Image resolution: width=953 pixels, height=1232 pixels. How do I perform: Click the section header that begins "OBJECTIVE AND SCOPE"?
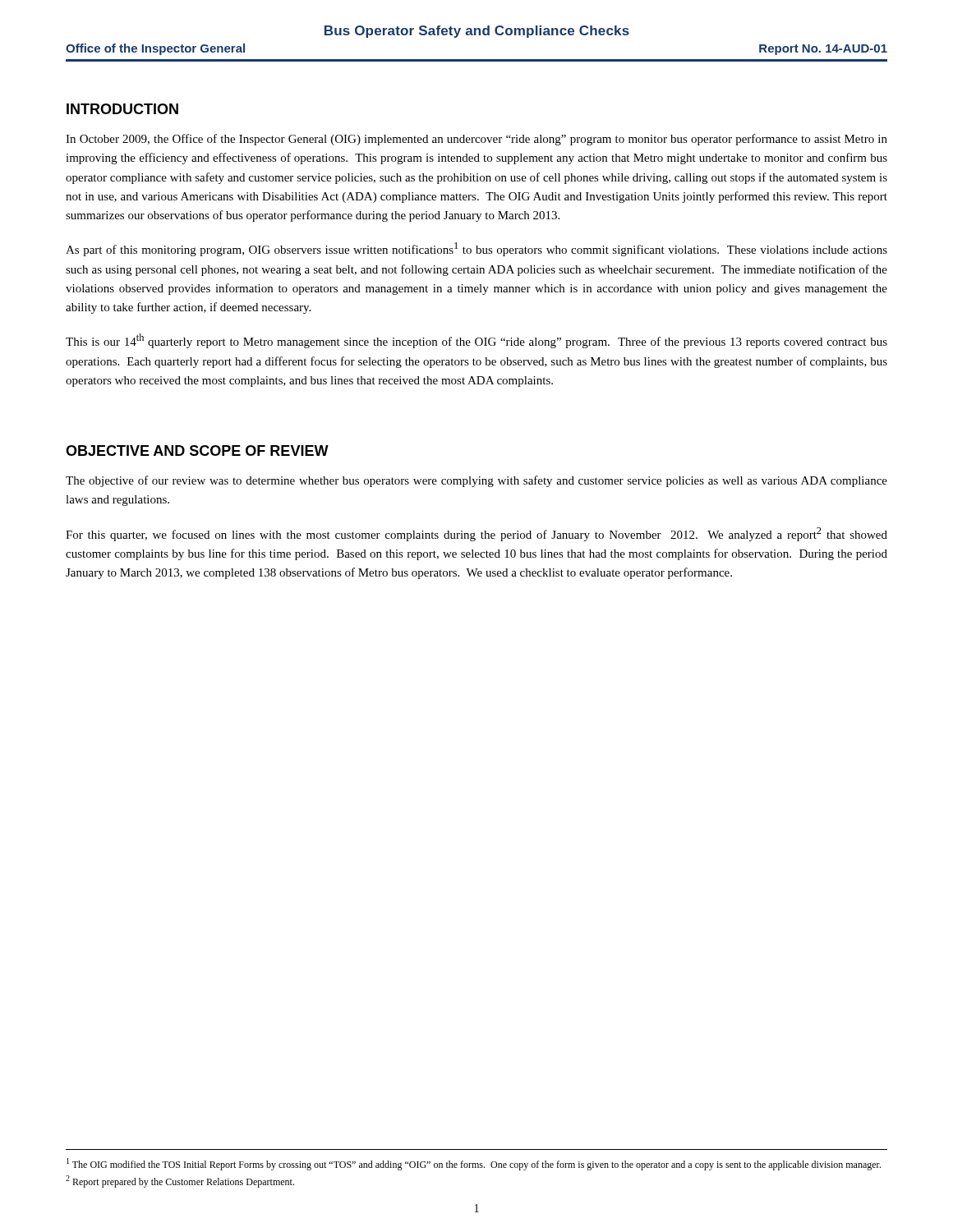tap(197, 451)
